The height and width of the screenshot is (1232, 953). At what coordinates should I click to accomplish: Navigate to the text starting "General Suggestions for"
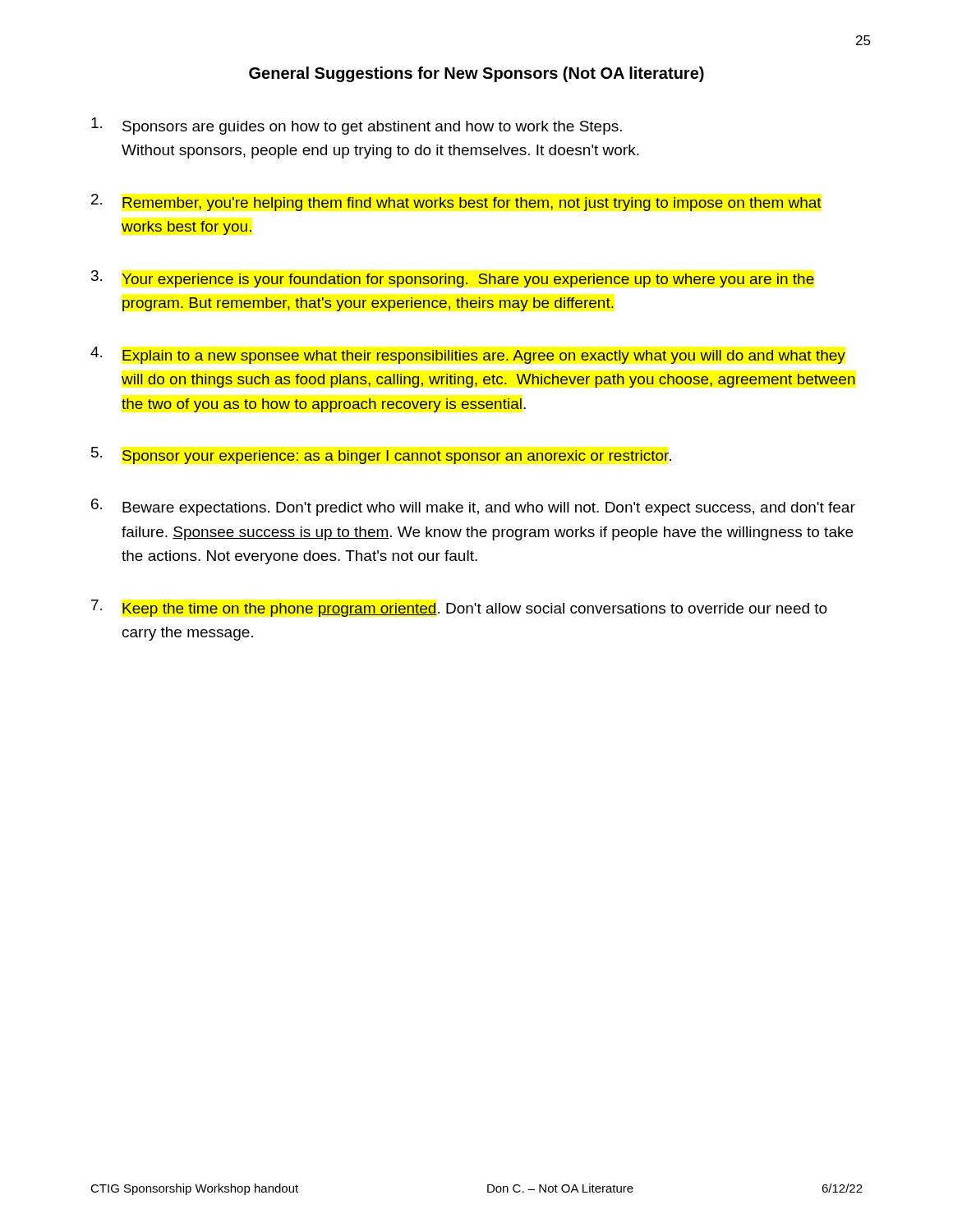click(476, 73)
